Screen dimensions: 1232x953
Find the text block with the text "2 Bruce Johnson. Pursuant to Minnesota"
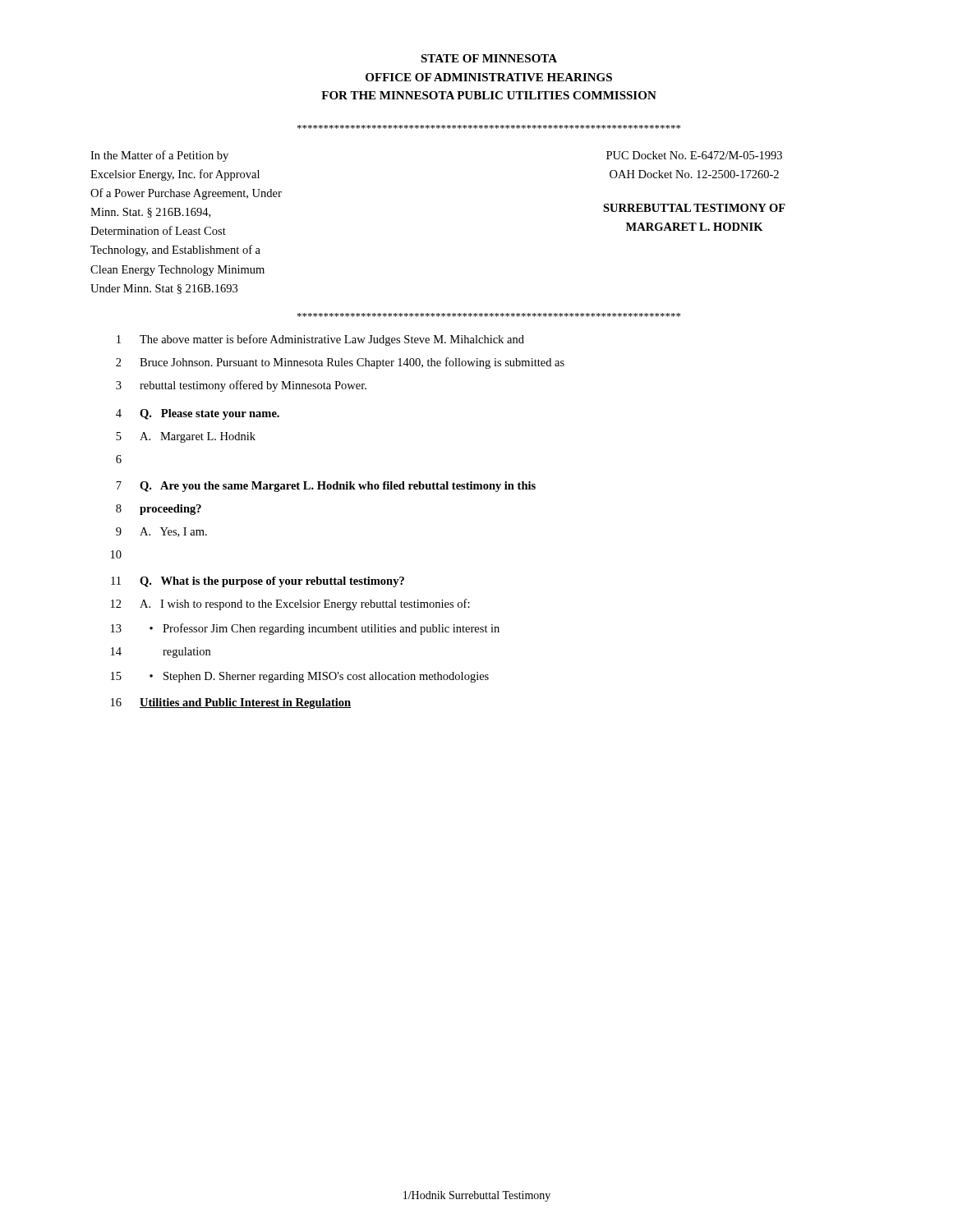[x=489, y=362]
